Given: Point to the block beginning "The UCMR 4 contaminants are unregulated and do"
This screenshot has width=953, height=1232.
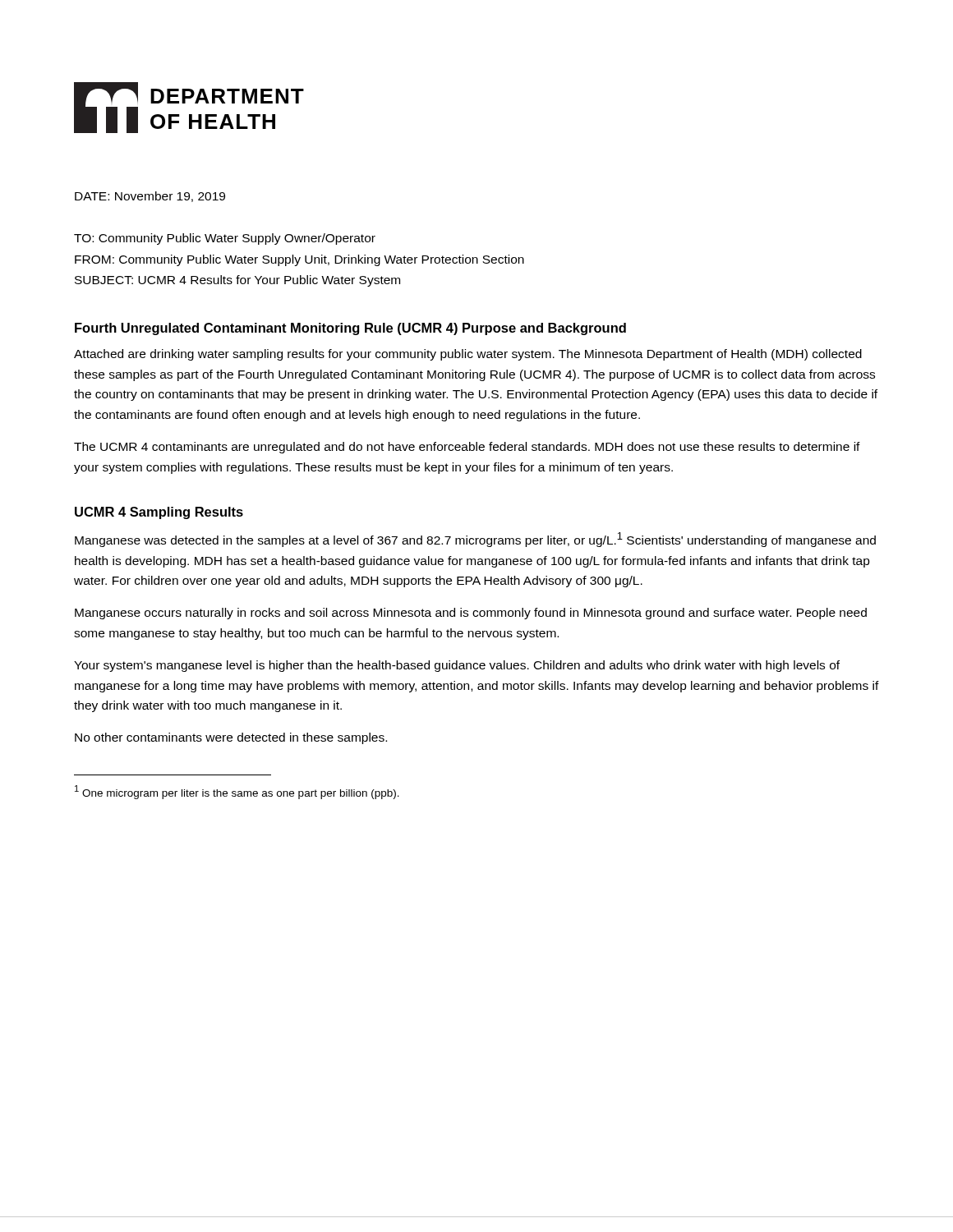Looking at the screenshot, I should [467, 457].
